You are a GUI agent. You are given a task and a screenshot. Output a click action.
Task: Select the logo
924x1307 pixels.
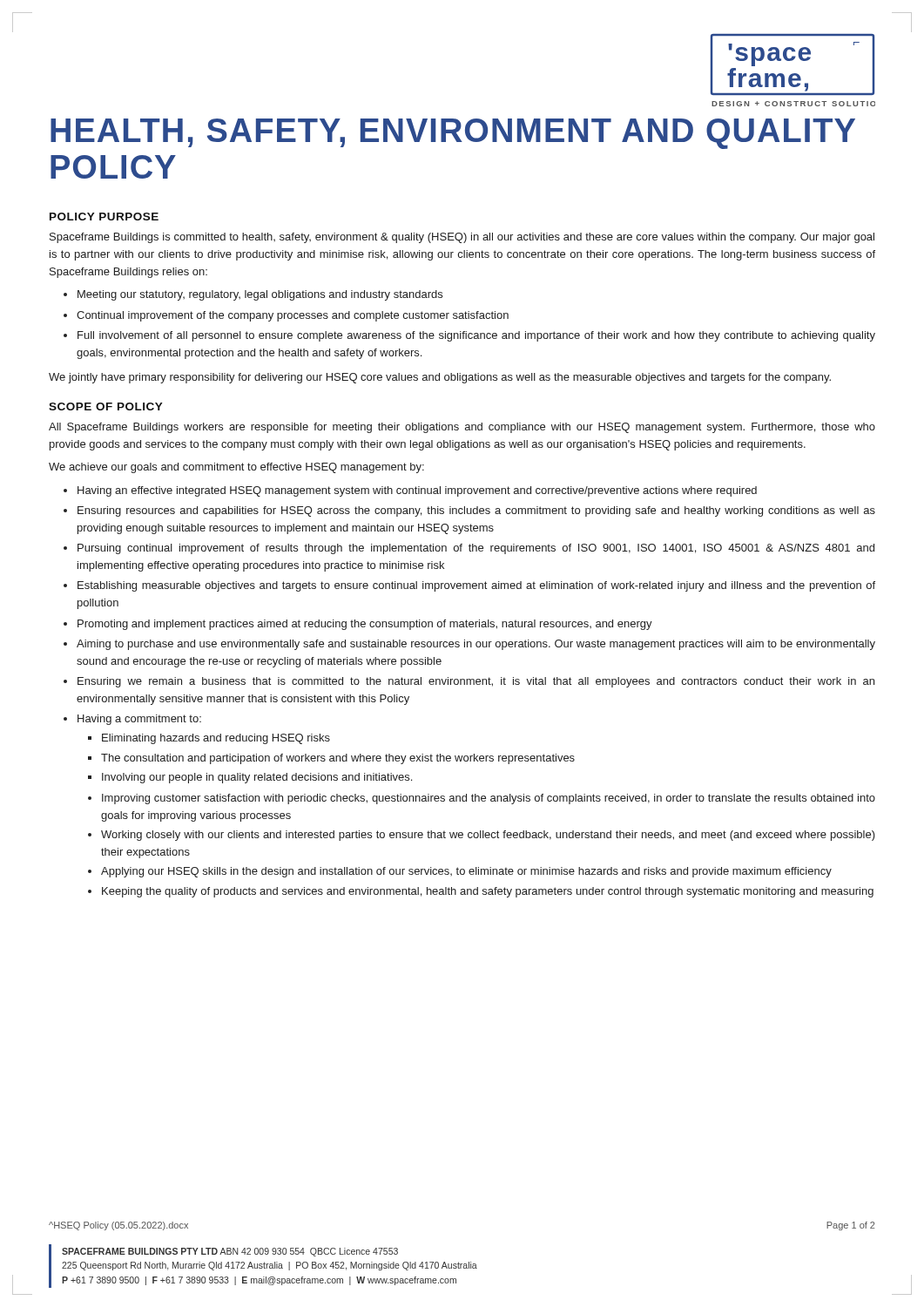pos(792,74)
